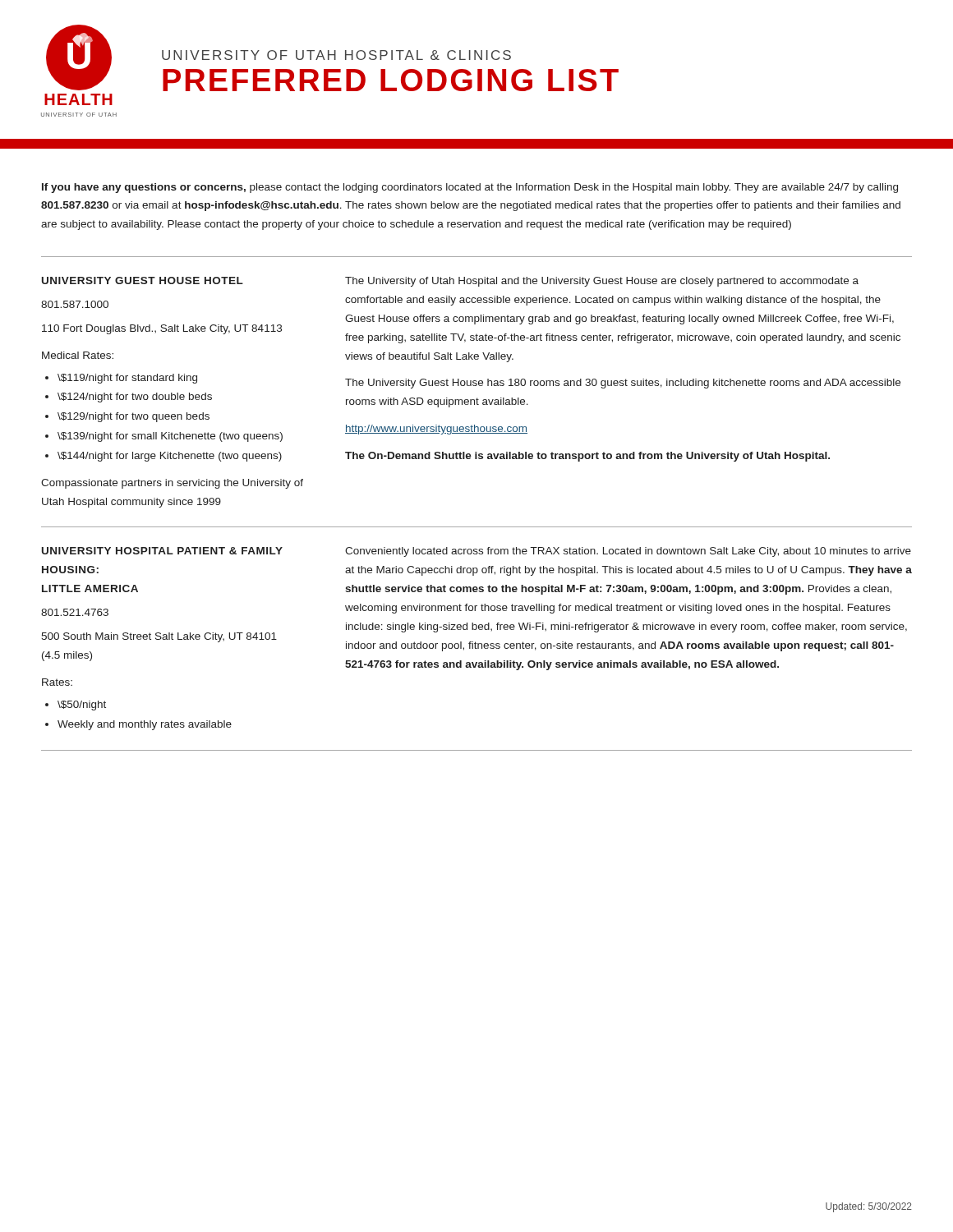
Task: Find "University Guest House Hotel" on this page
Action: 142,280
